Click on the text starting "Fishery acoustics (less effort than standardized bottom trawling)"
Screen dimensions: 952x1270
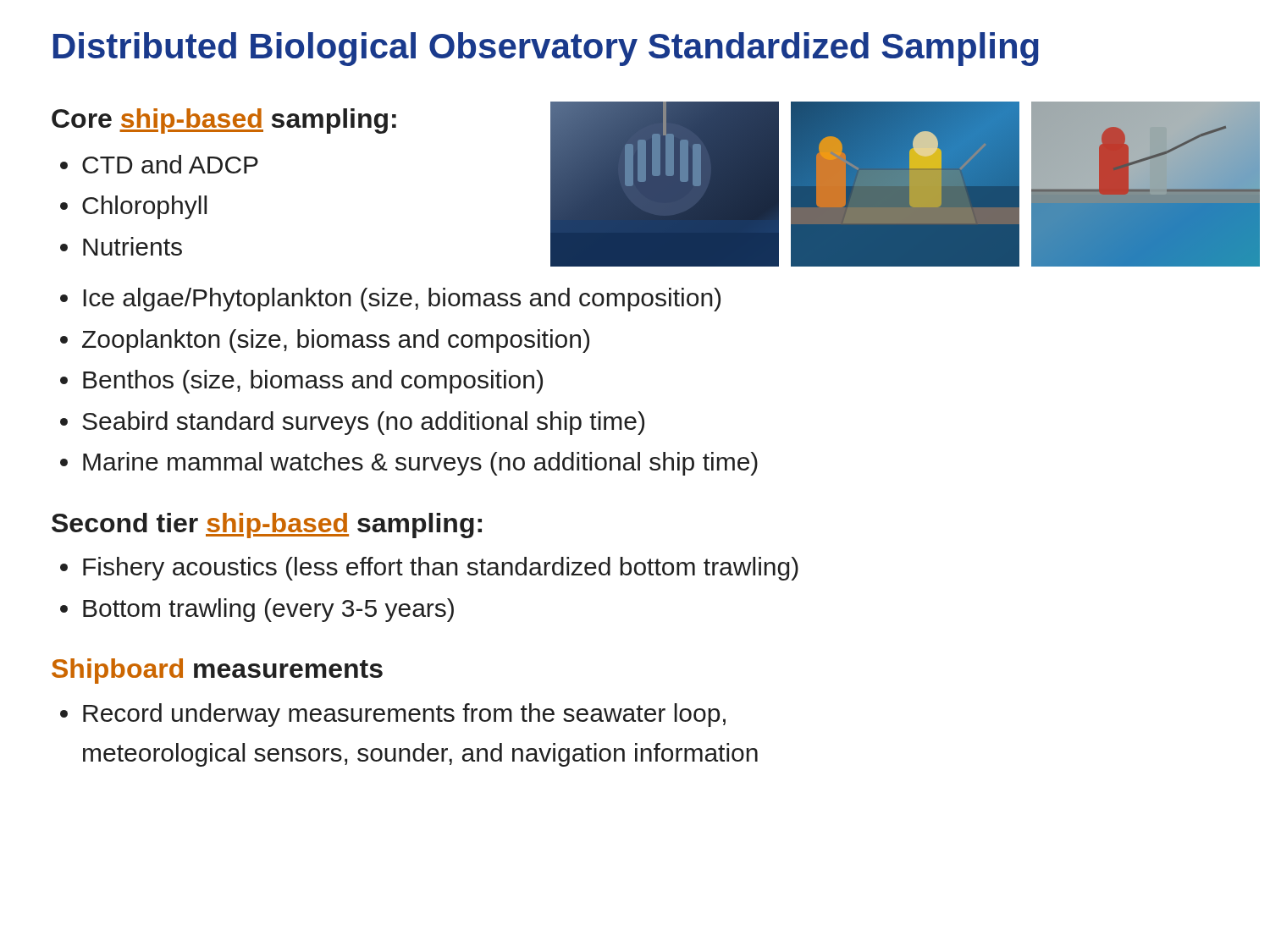click(x=440, y=567)
